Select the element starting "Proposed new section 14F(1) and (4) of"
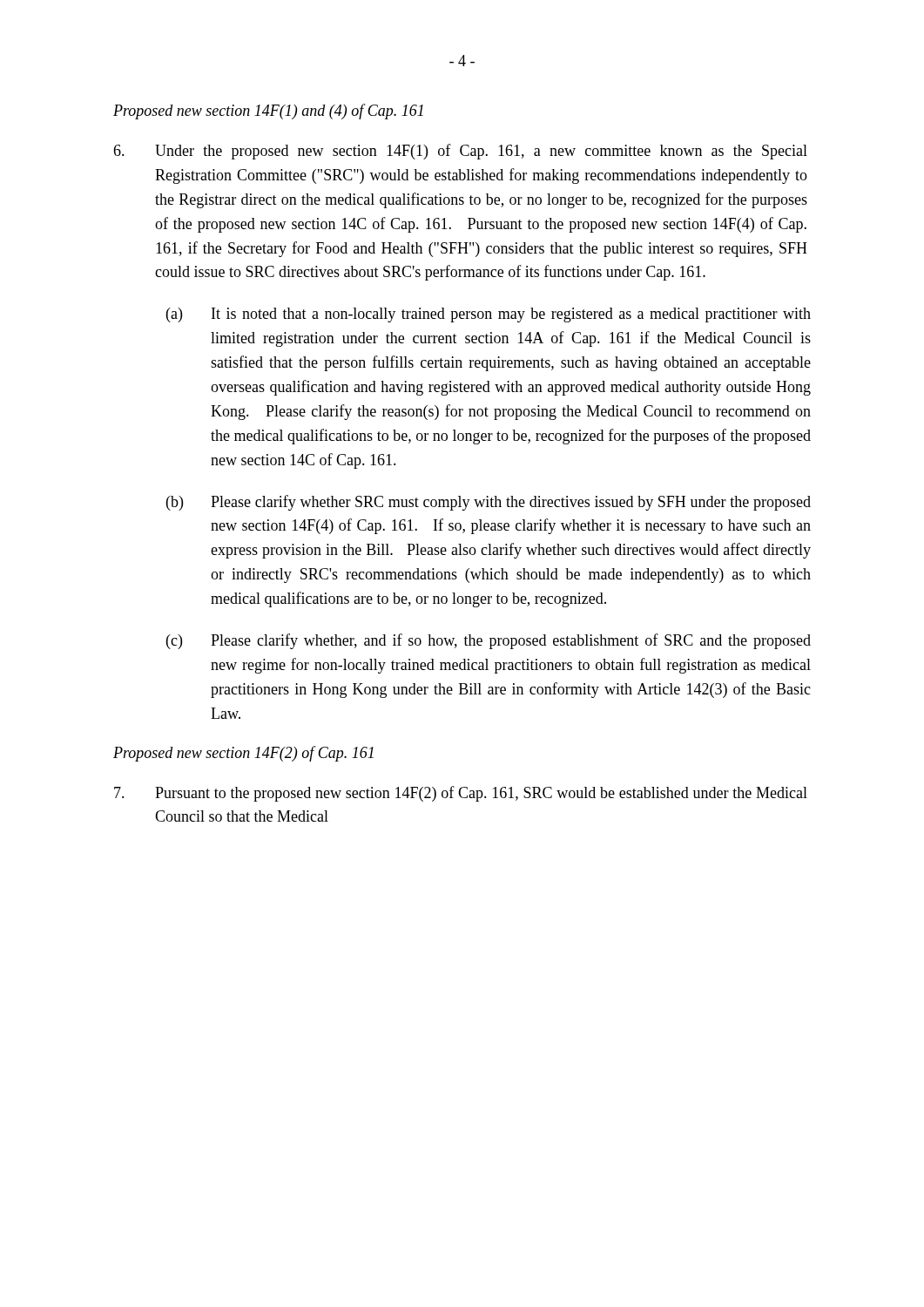The width and height of the screenshot is (924, 1307). 269,111
